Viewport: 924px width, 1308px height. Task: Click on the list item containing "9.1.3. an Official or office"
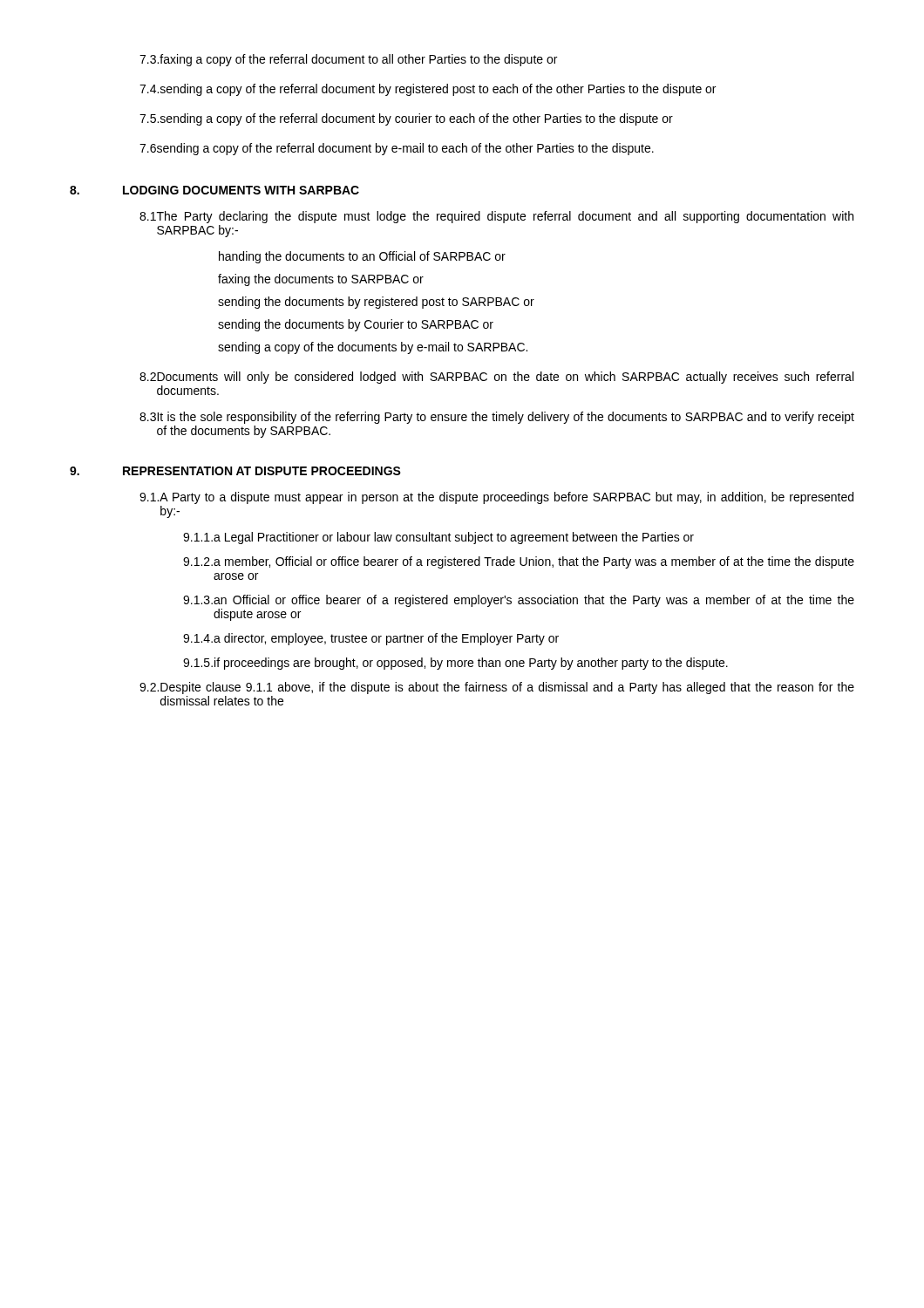click(x=462, y=607)
